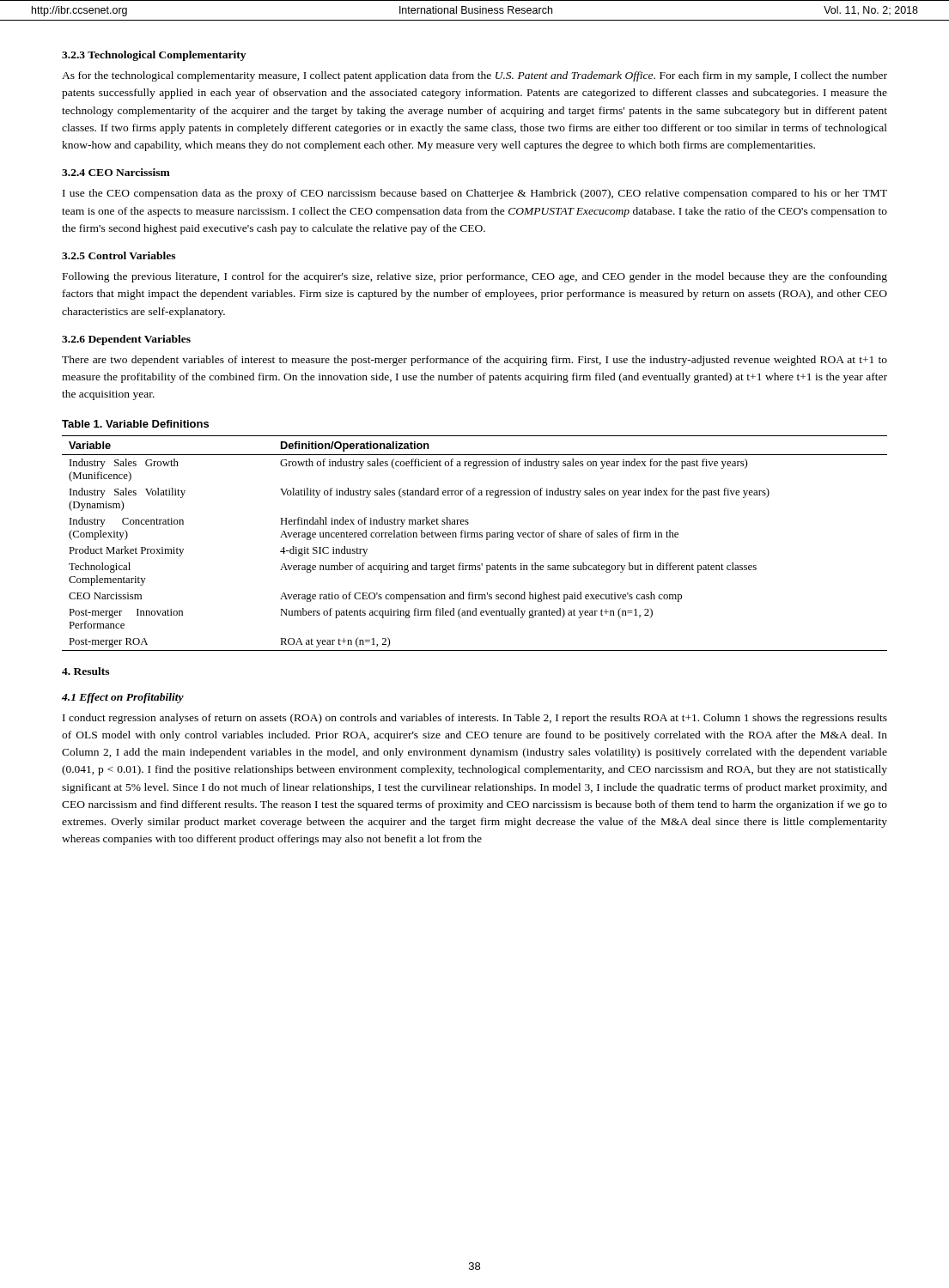The image size is (949, 1288).
Task: Point to "Table 1. Variable Definitions"
Action: tap(136, 423)
